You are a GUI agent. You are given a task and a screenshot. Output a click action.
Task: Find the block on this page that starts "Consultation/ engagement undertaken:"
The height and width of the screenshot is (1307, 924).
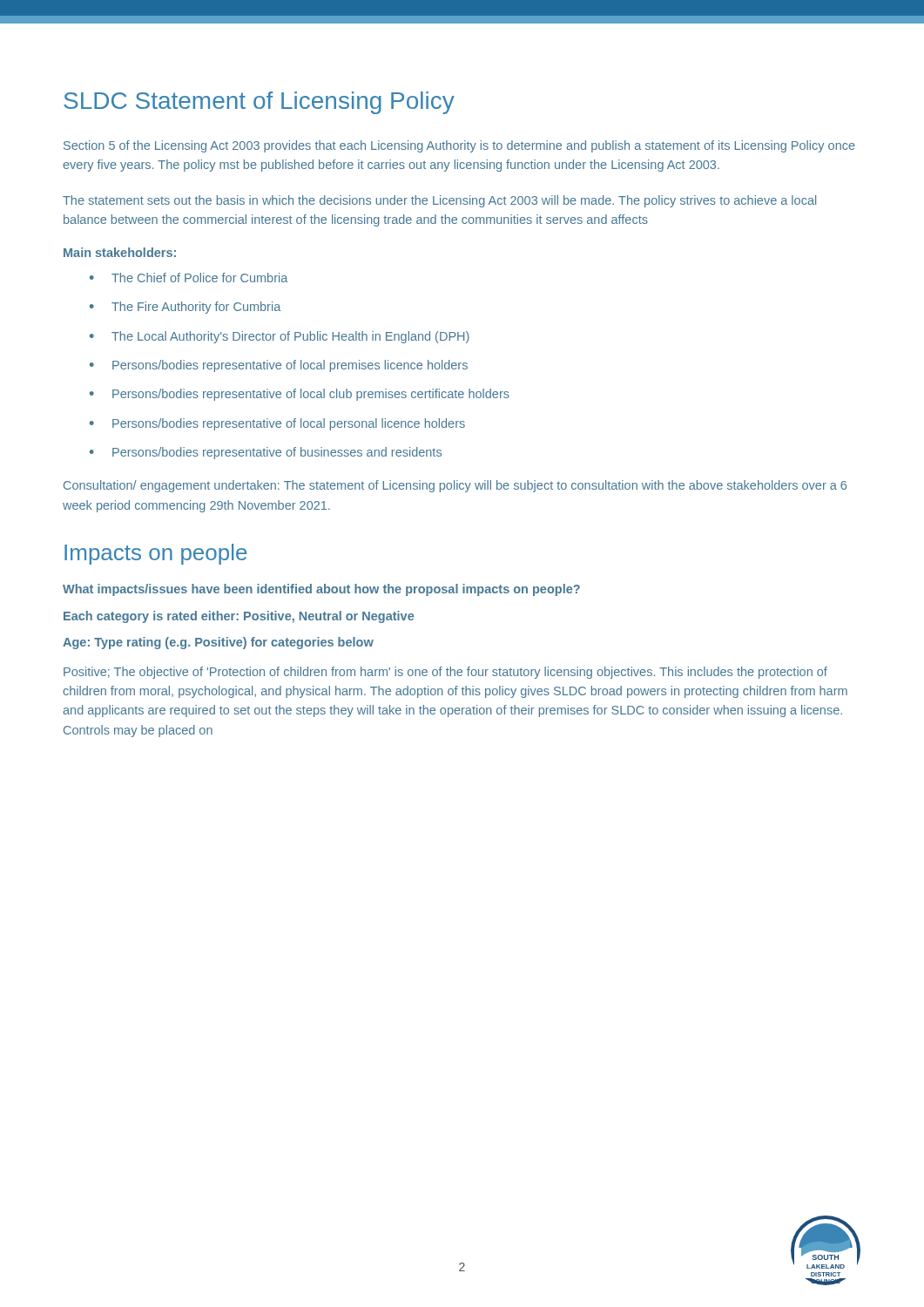462,495
